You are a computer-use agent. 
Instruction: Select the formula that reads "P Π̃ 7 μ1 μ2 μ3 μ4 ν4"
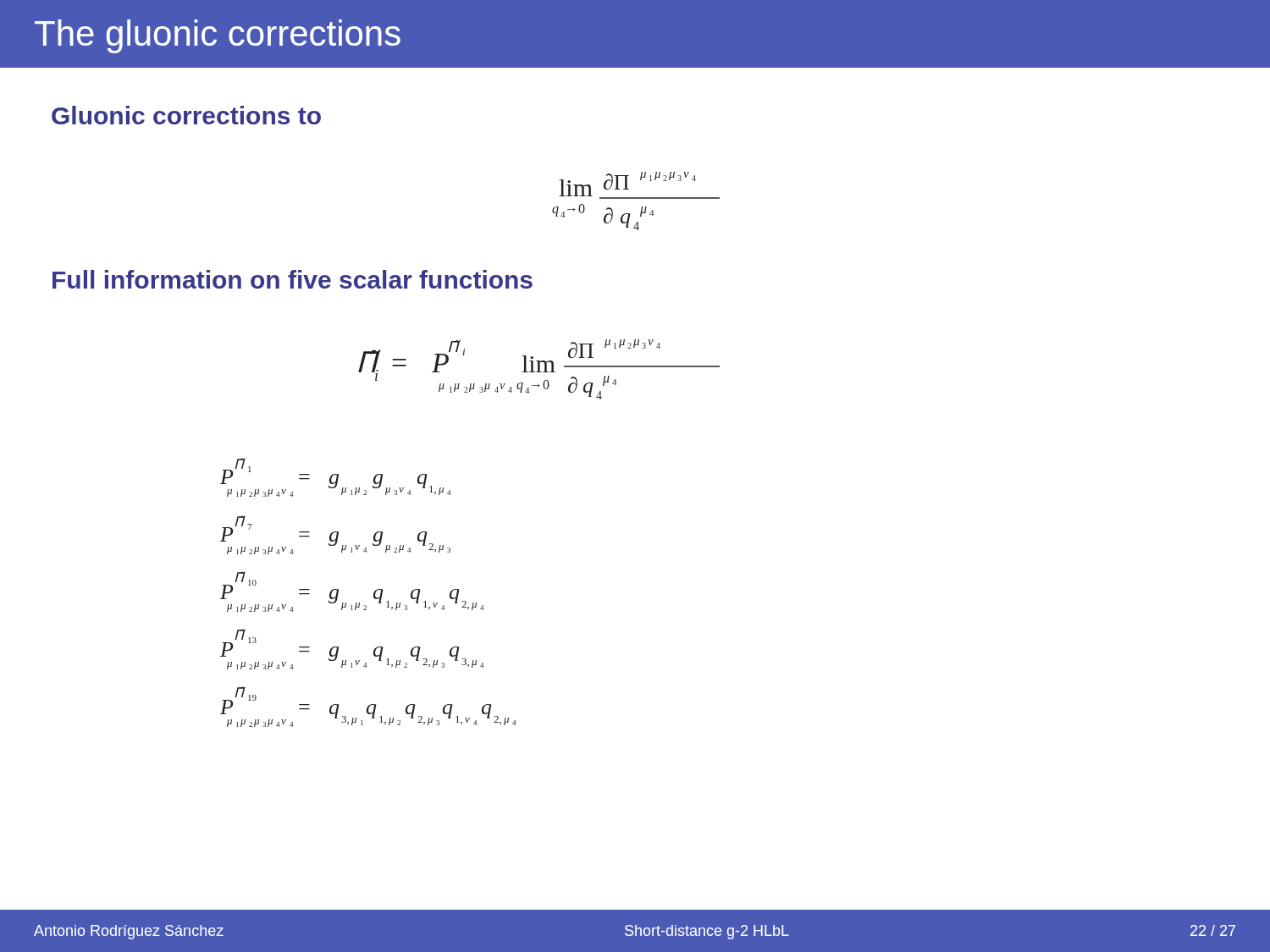(335, 535)
